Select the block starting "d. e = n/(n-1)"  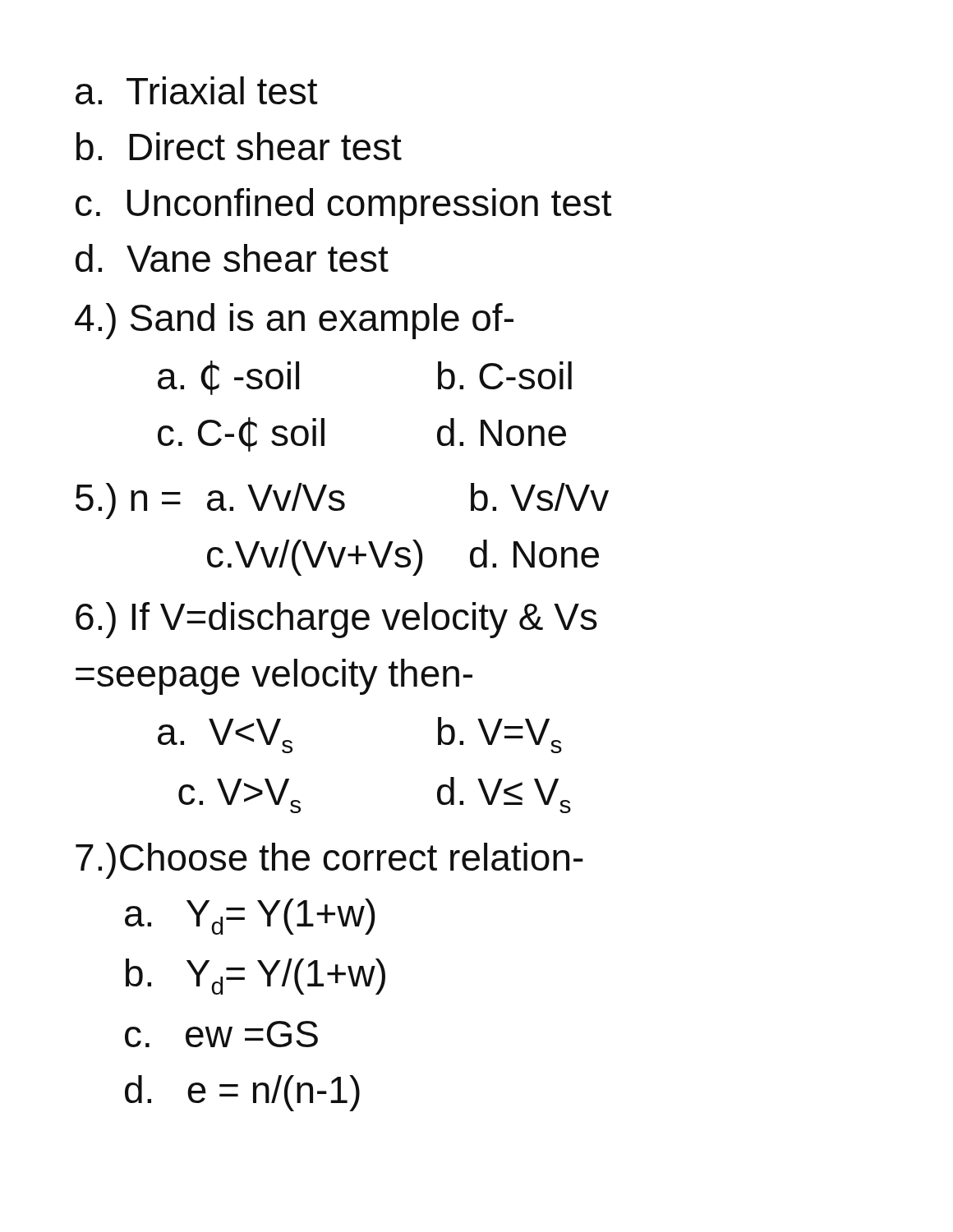tap(242, 1090)
